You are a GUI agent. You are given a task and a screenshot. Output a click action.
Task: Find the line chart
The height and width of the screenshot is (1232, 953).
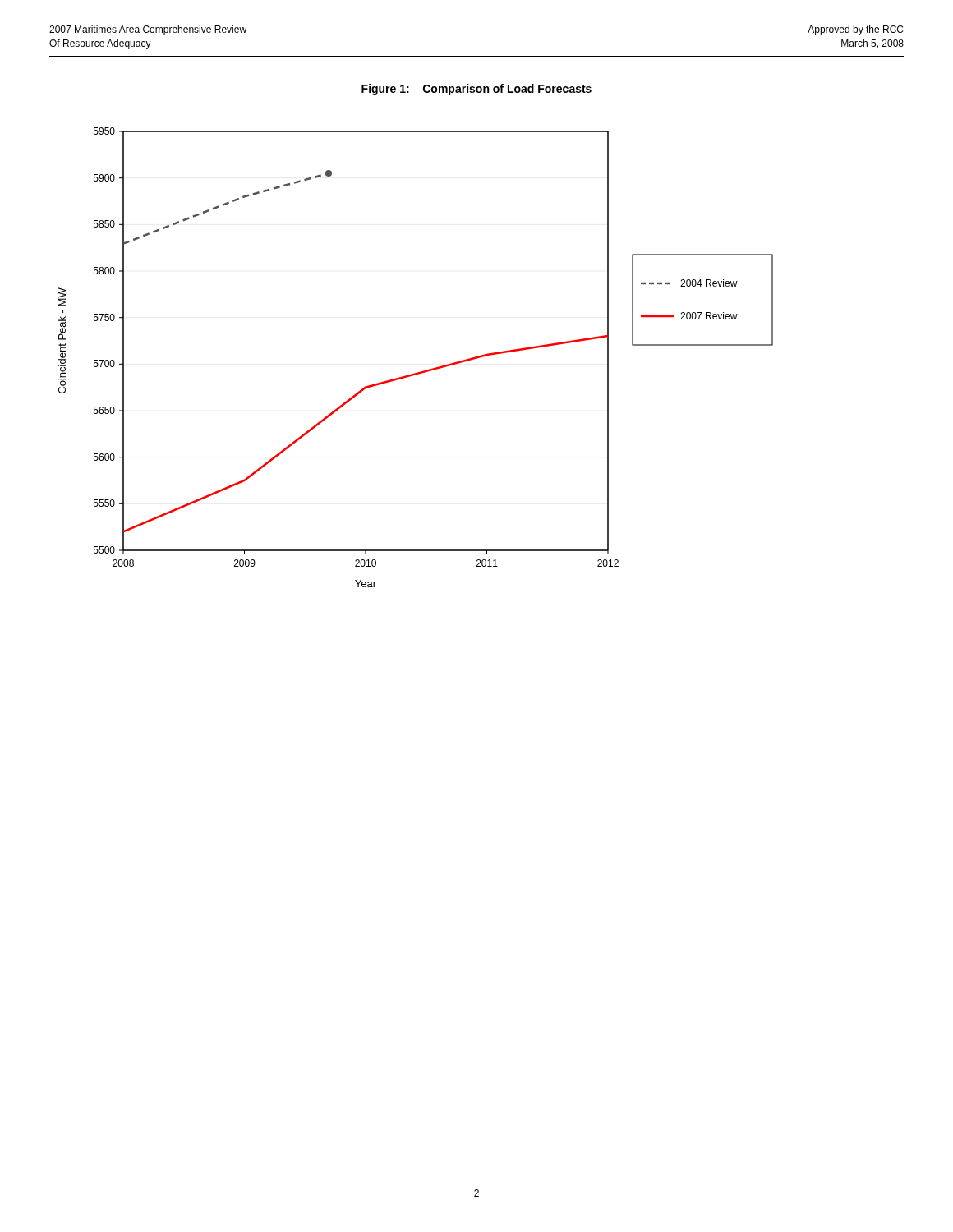pyautogui.click(x=419, y=361)
